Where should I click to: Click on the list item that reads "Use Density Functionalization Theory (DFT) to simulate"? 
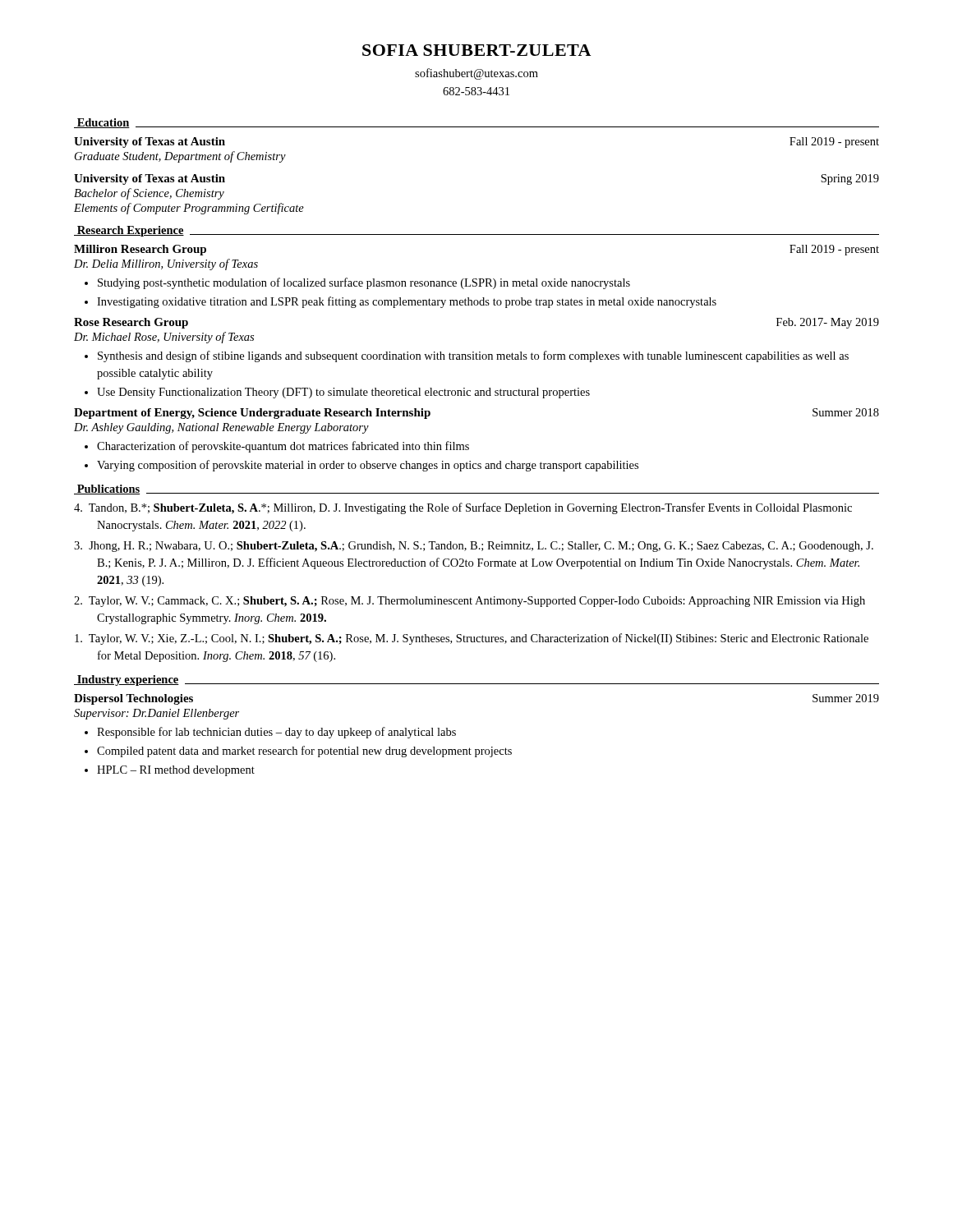(343, 392)
